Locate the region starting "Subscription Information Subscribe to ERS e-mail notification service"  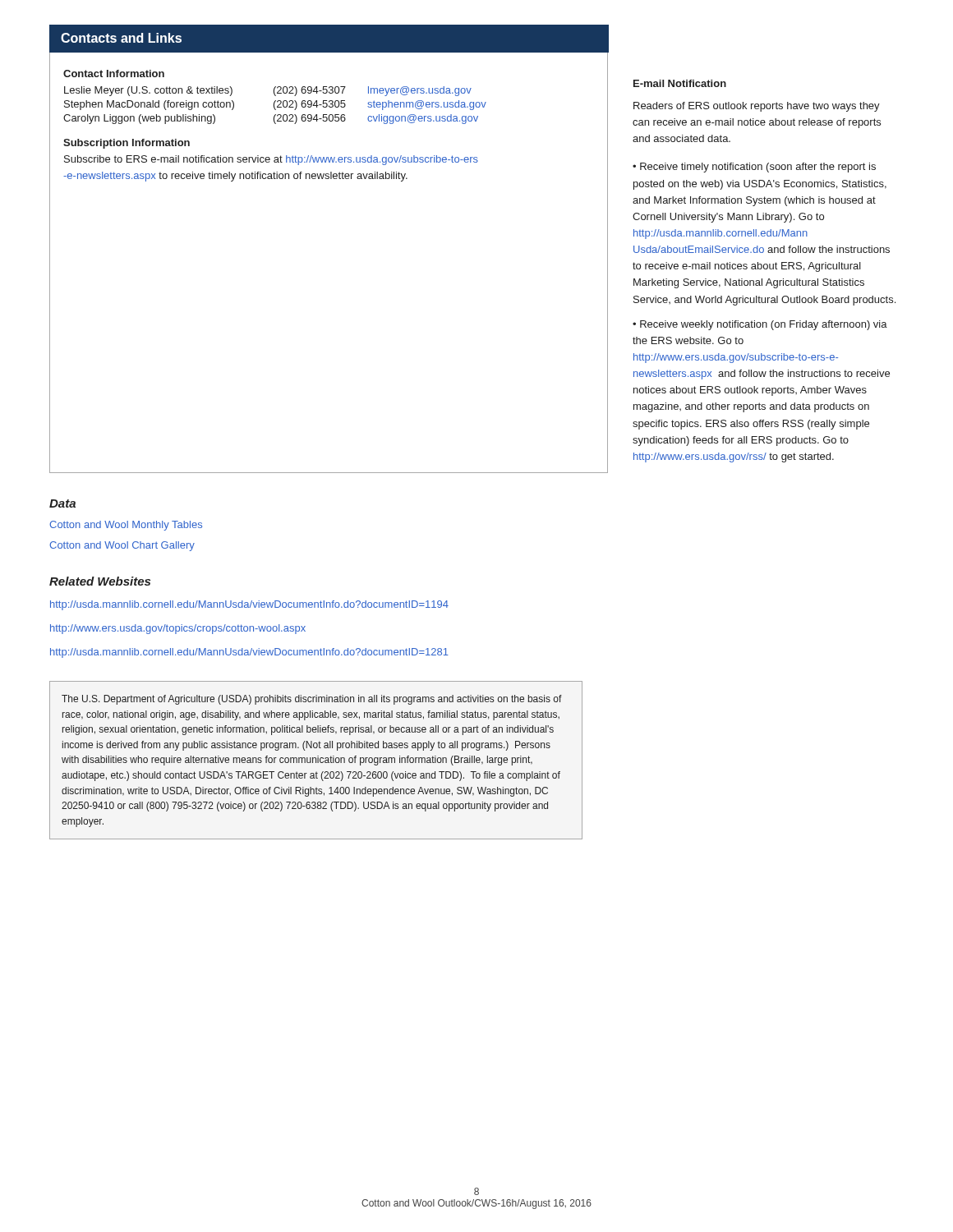pos(329,160)
